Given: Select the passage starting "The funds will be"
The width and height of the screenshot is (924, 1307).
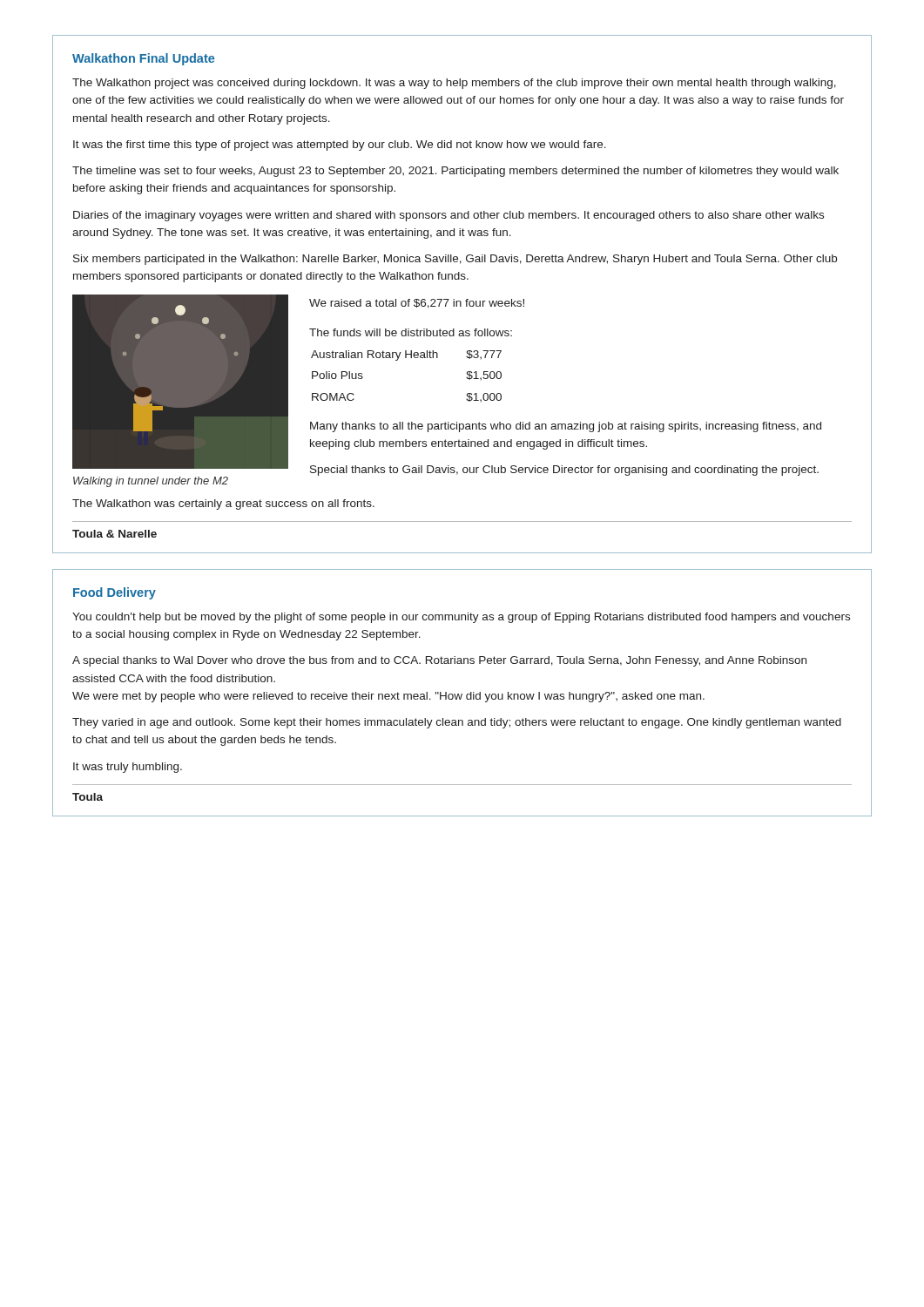Looking at the screenshot, I should (x=420, y=367).
